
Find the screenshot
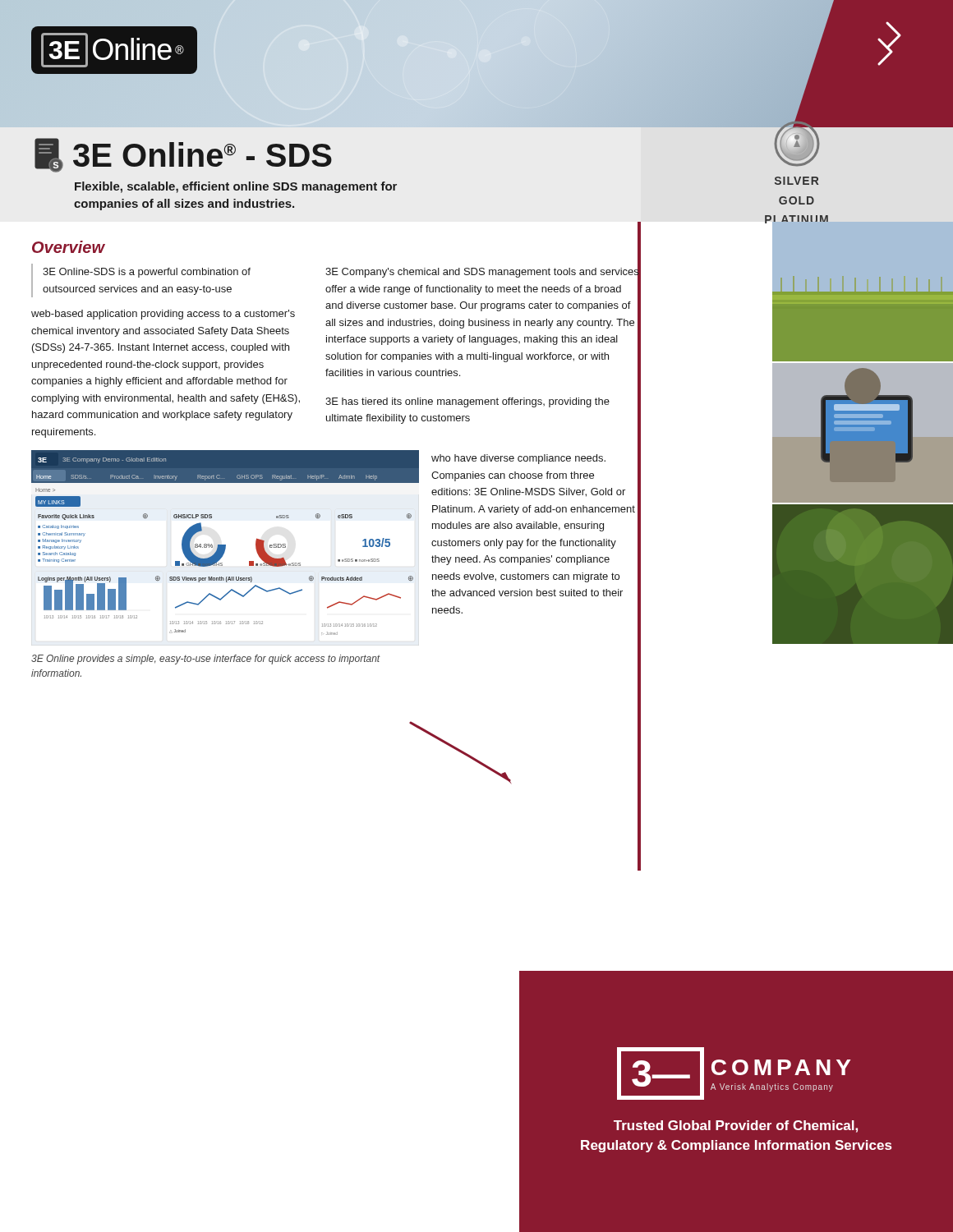pos(225,548)
